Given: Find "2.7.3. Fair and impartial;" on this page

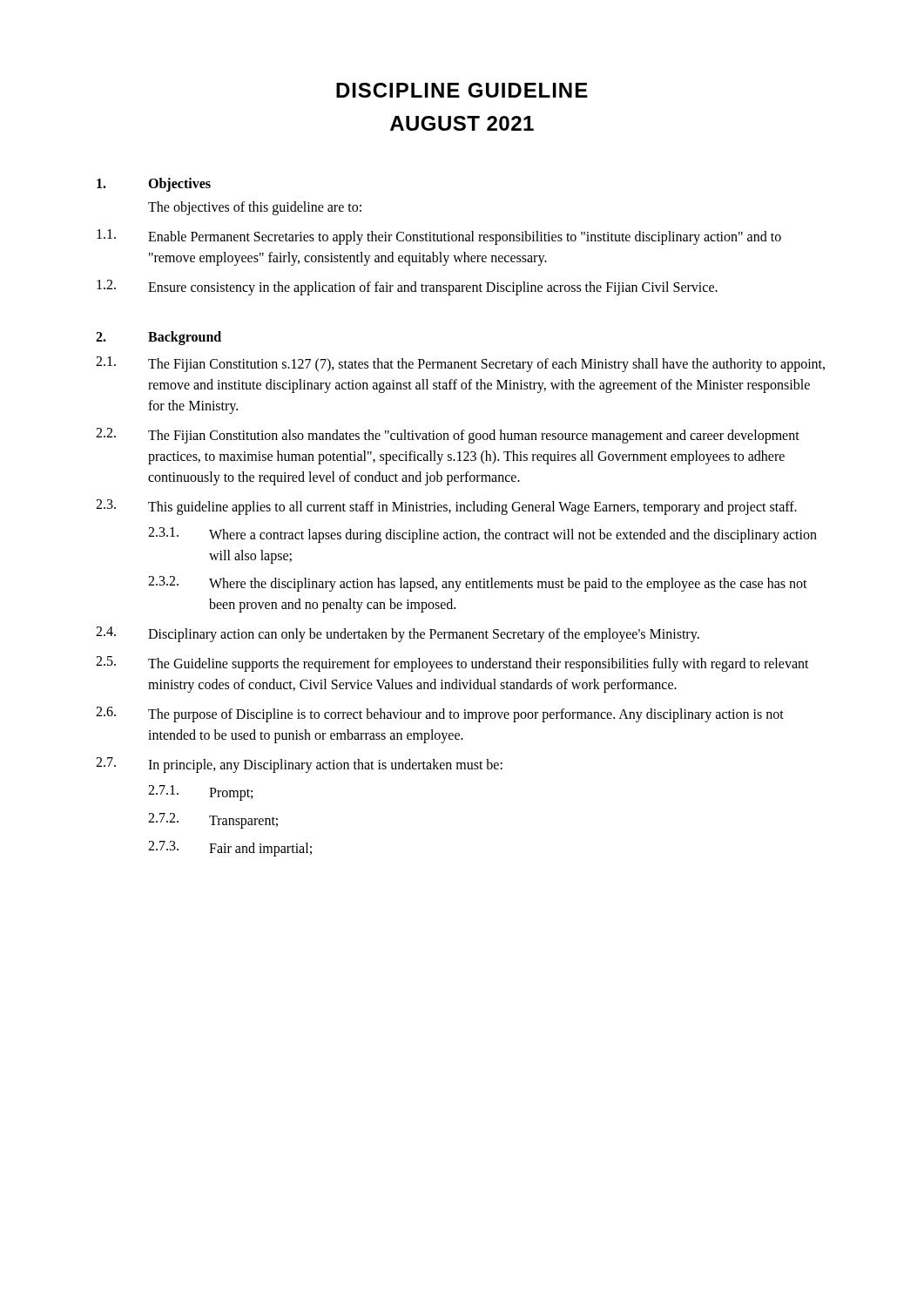Looking at the screenshot, I should pos(230,849).
